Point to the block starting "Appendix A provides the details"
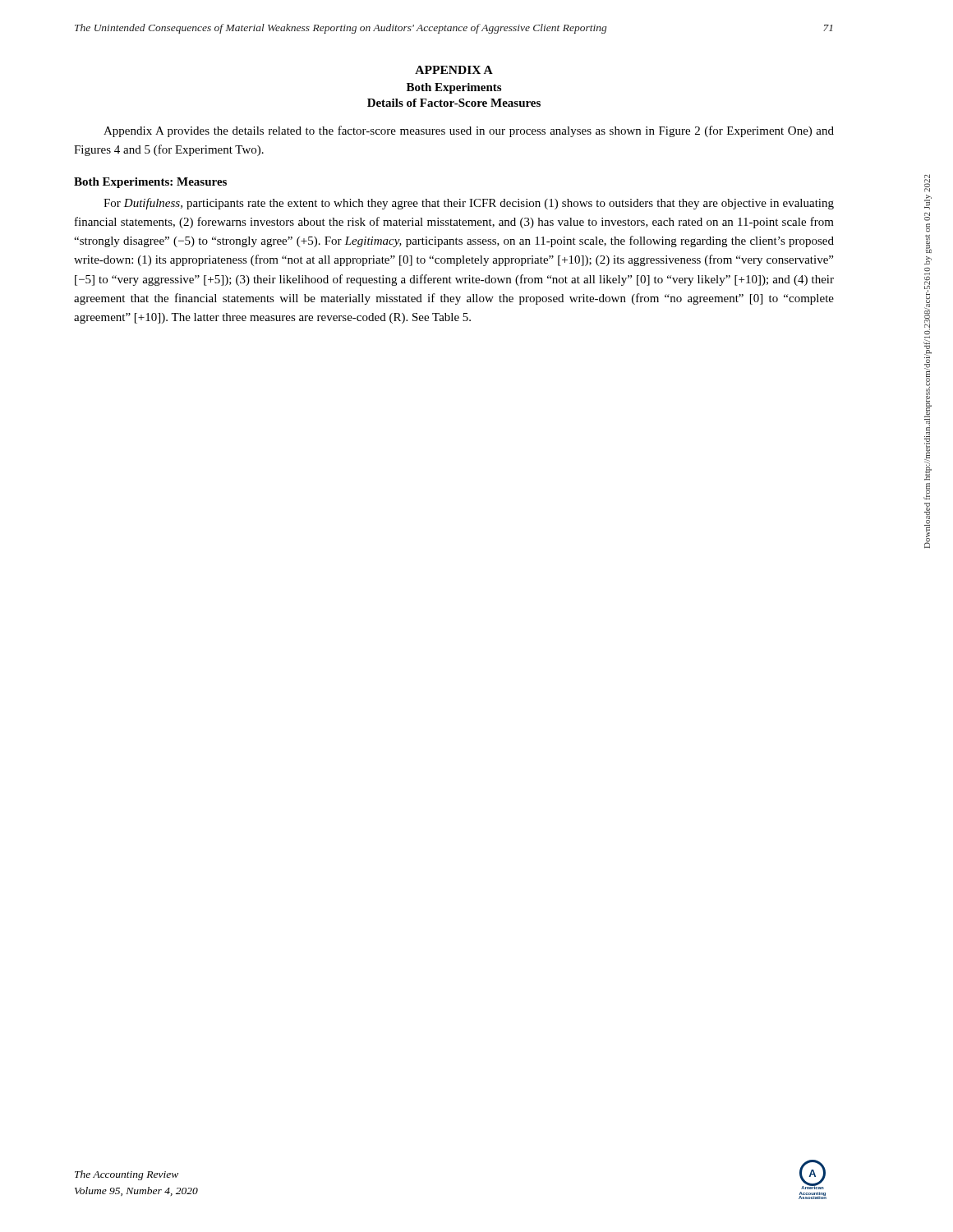Image resolution: width=953 pixels, height=1232 pixels. (x=454, y=140)
